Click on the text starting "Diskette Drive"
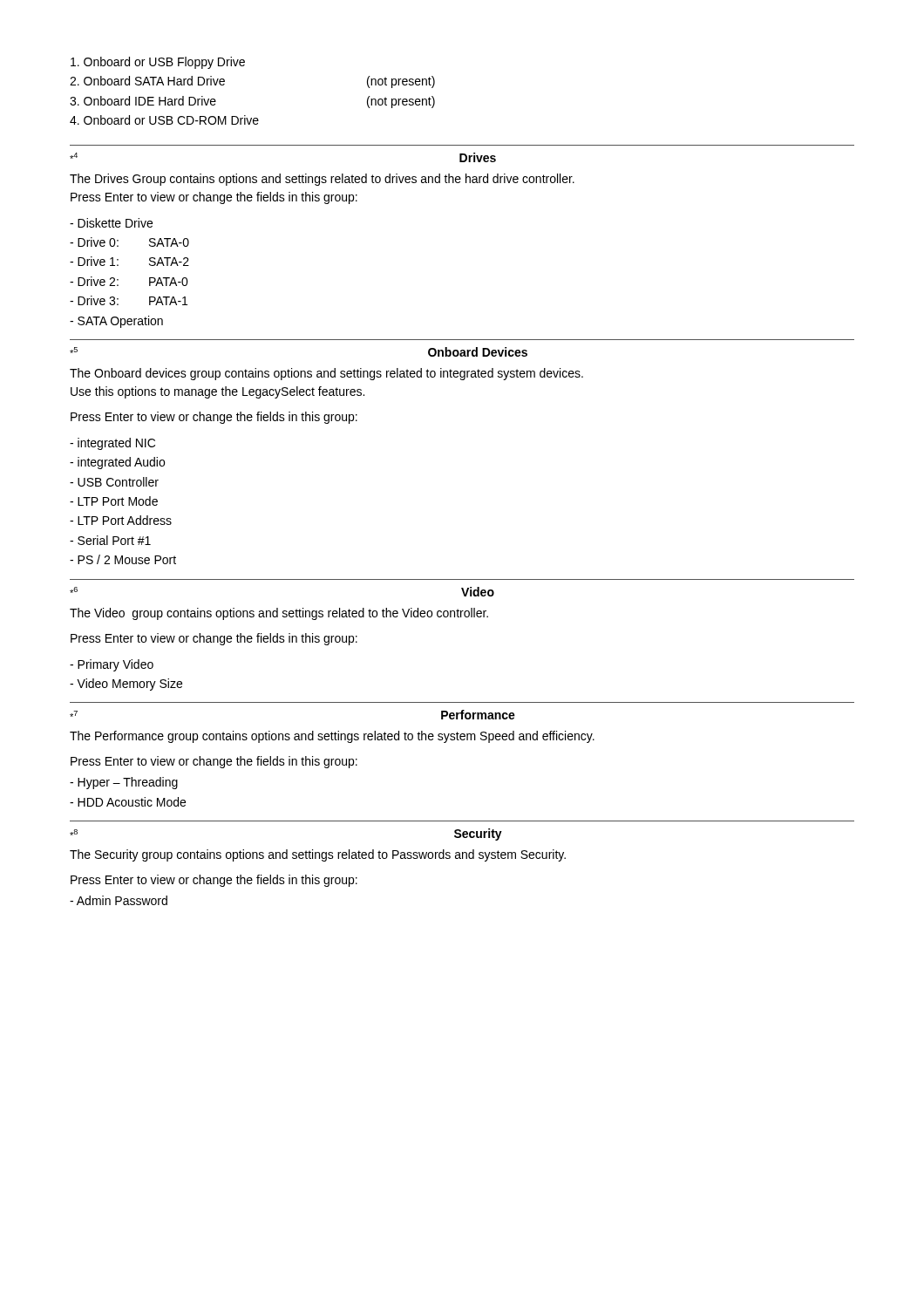The image size is (924, 1308). point(111,223)
